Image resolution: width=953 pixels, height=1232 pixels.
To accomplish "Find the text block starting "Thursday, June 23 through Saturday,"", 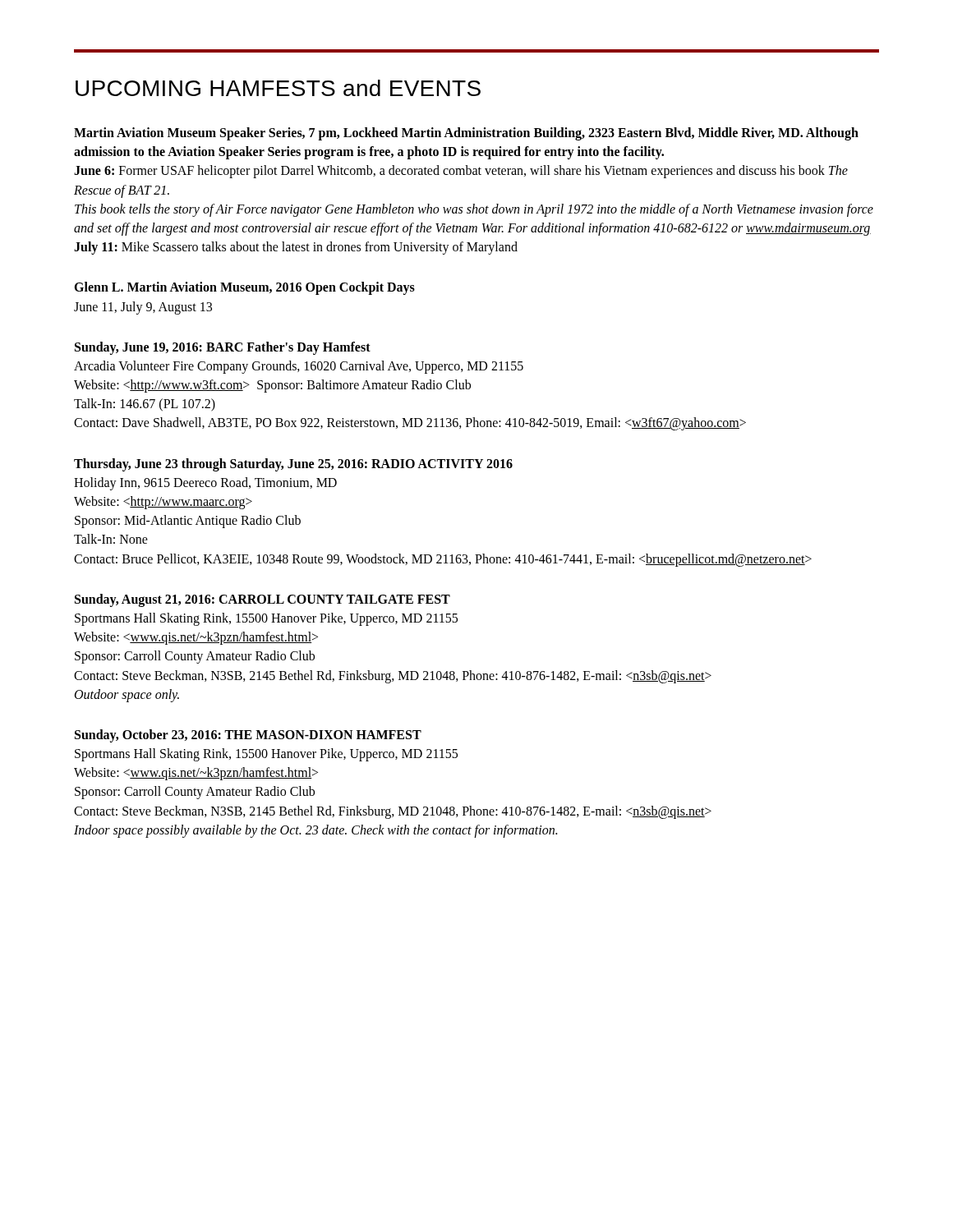I will point(293,465).
